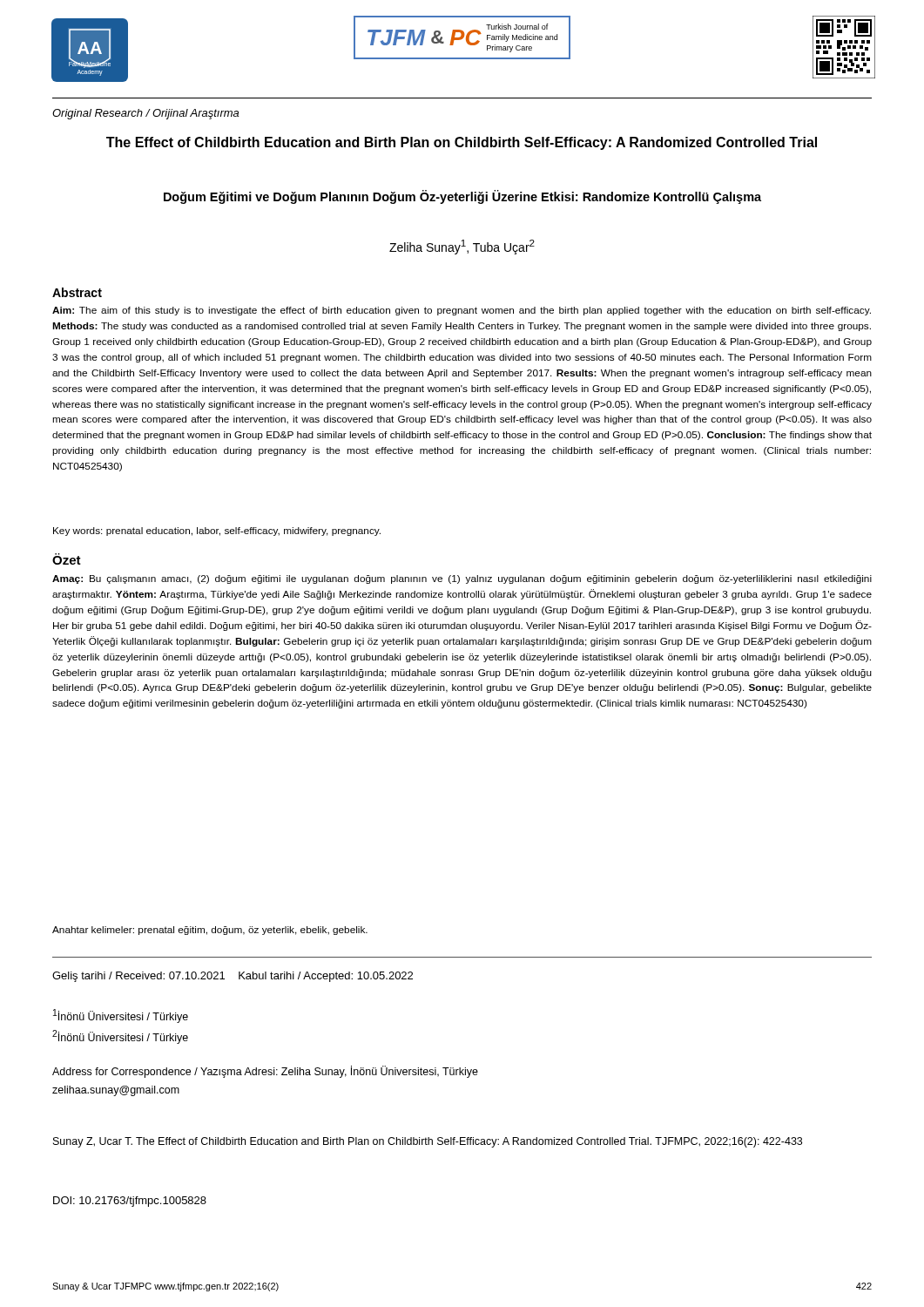Locate the text block starting "Key words: prenatal education, labor, self-efficacy, midwifery, pregnancy."
This screenshot has height=1307, width=924.
[217, 531]
